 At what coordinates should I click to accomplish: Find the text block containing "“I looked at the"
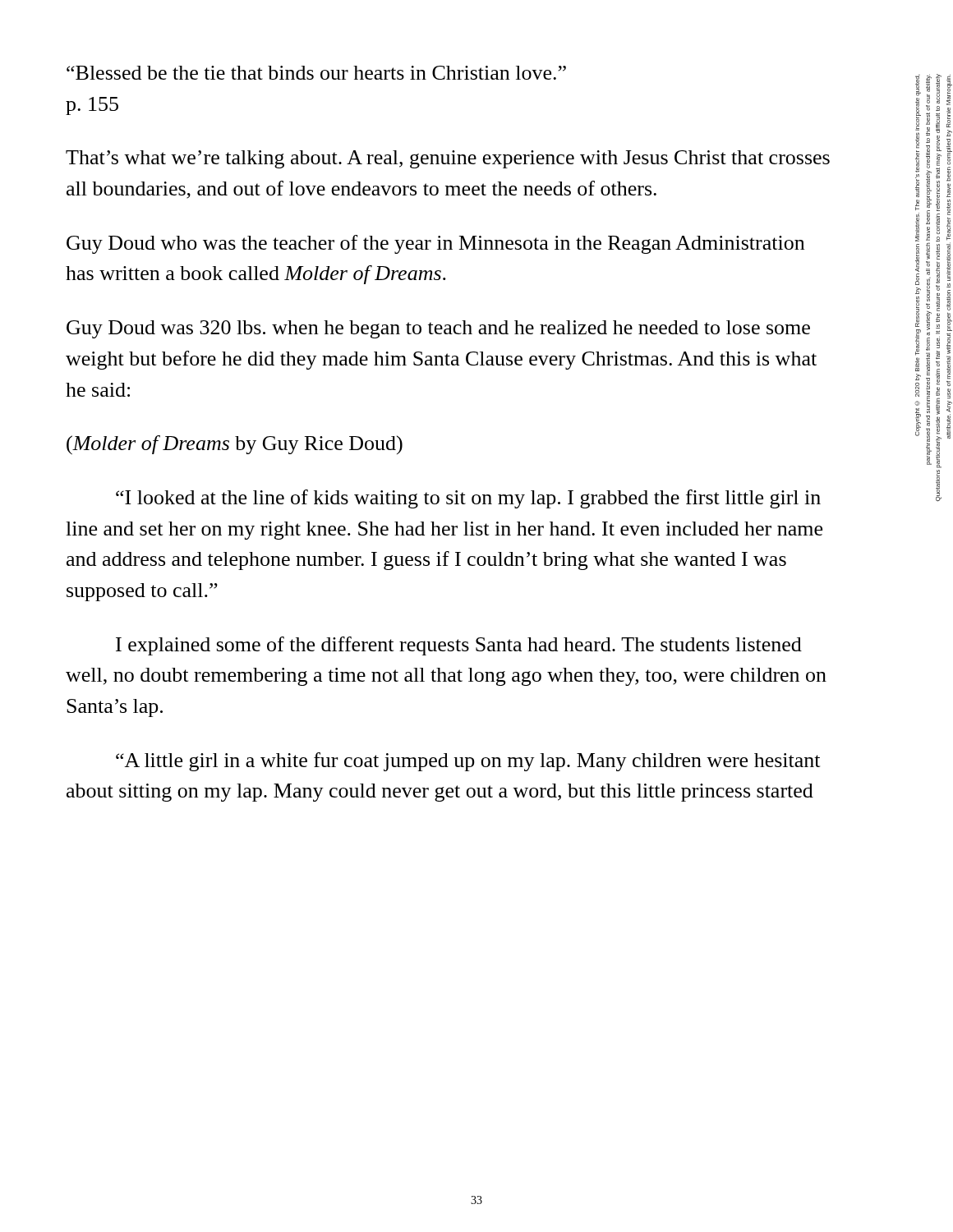444,544
